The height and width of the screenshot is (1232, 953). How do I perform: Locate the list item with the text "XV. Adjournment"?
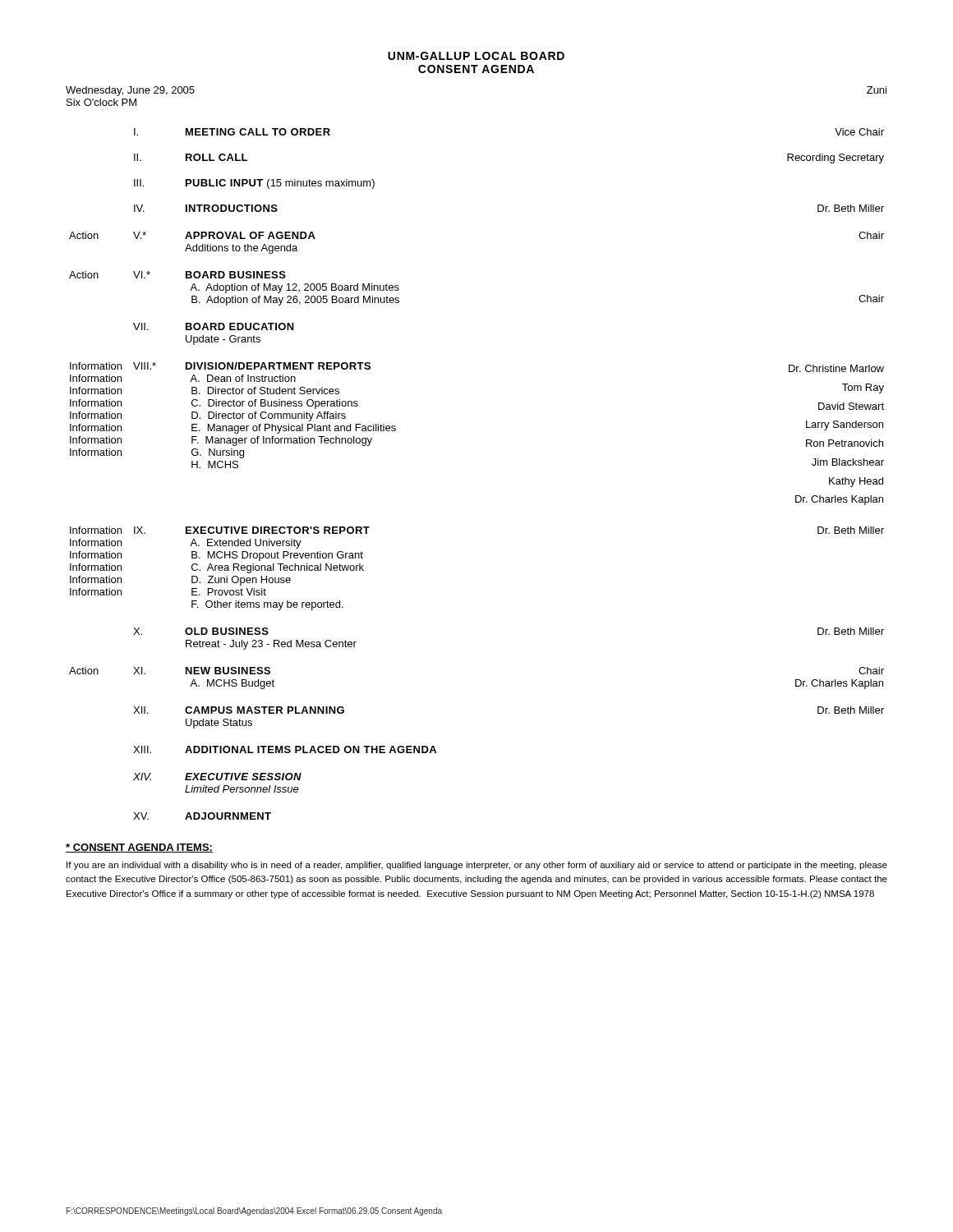coord(202,816)
